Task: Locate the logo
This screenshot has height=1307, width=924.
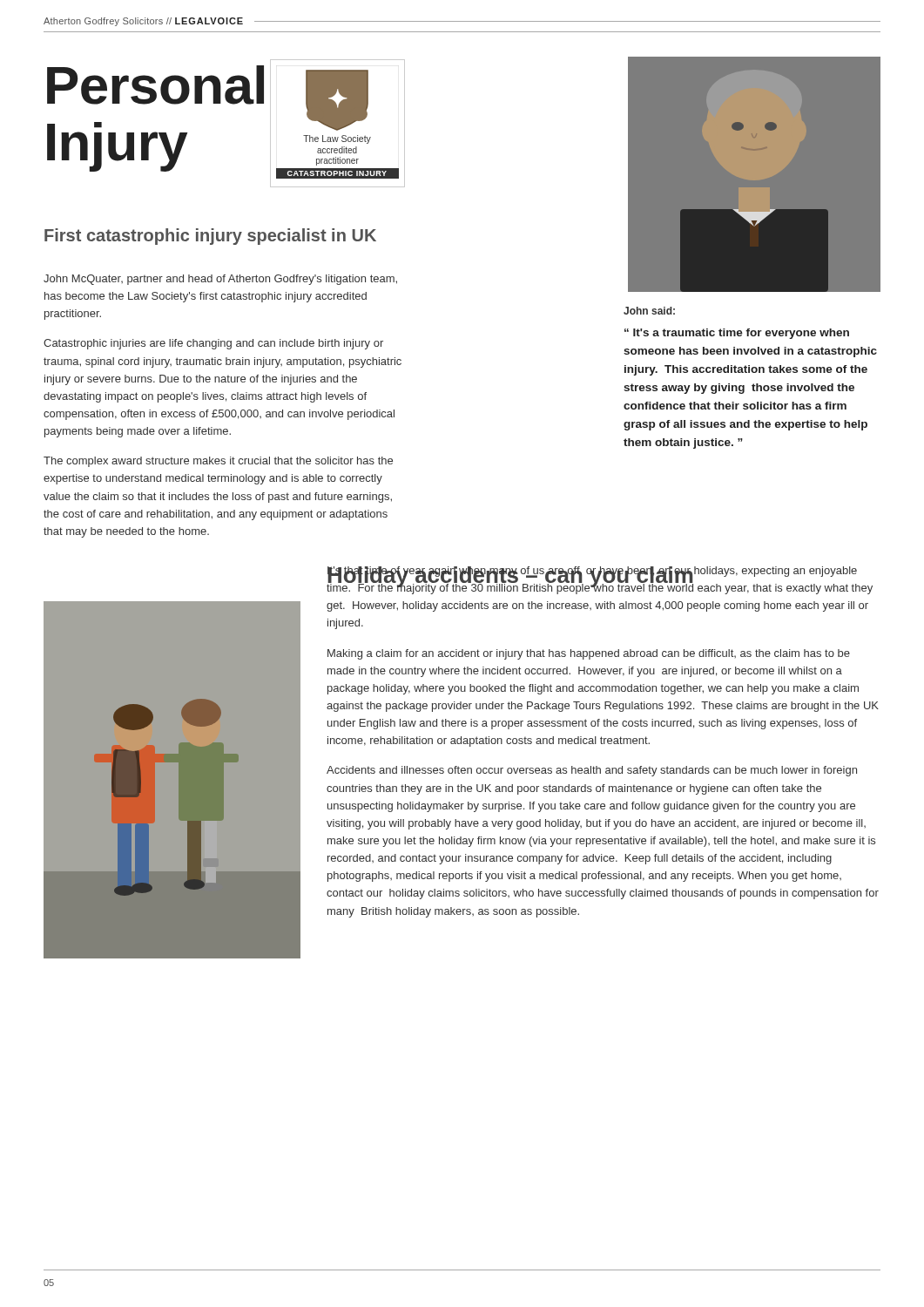Action: click(x=340, y=123)
